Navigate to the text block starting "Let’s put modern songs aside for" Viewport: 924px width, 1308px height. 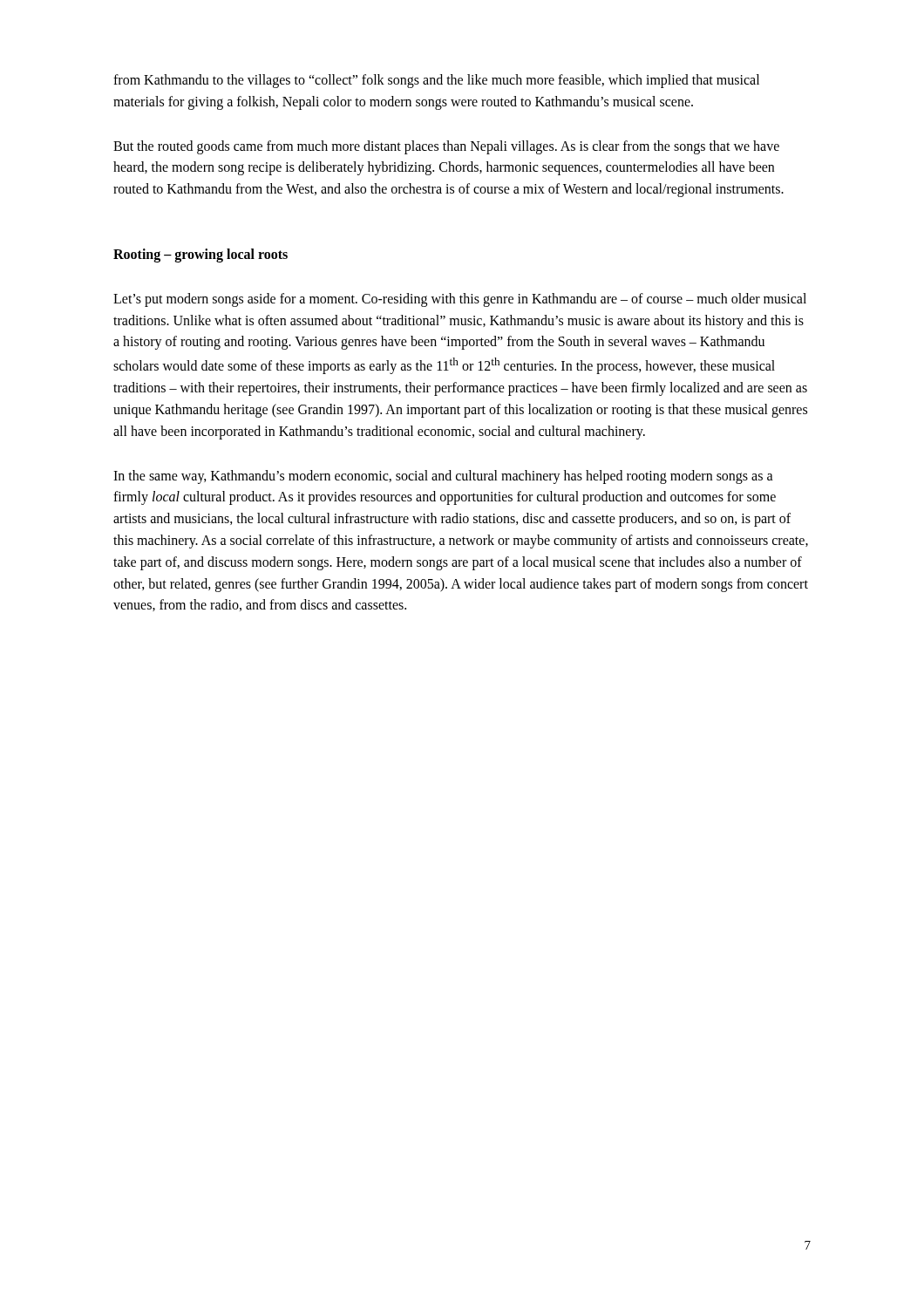pyautogui.click(x=461, y=365)
